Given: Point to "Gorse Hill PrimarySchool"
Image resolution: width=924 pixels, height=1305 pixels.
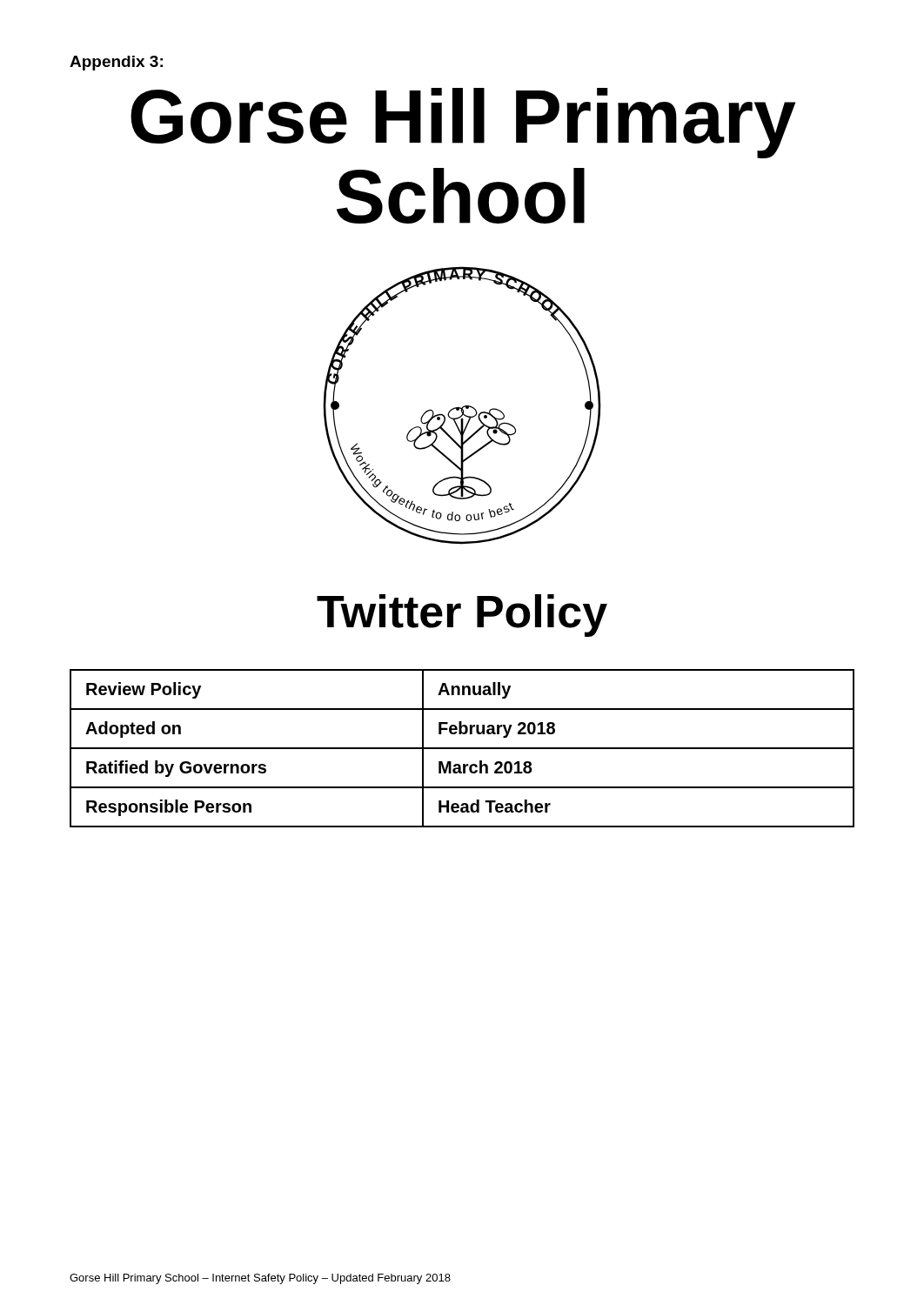Looking at the screenshot, I should (x=462, y=157).
